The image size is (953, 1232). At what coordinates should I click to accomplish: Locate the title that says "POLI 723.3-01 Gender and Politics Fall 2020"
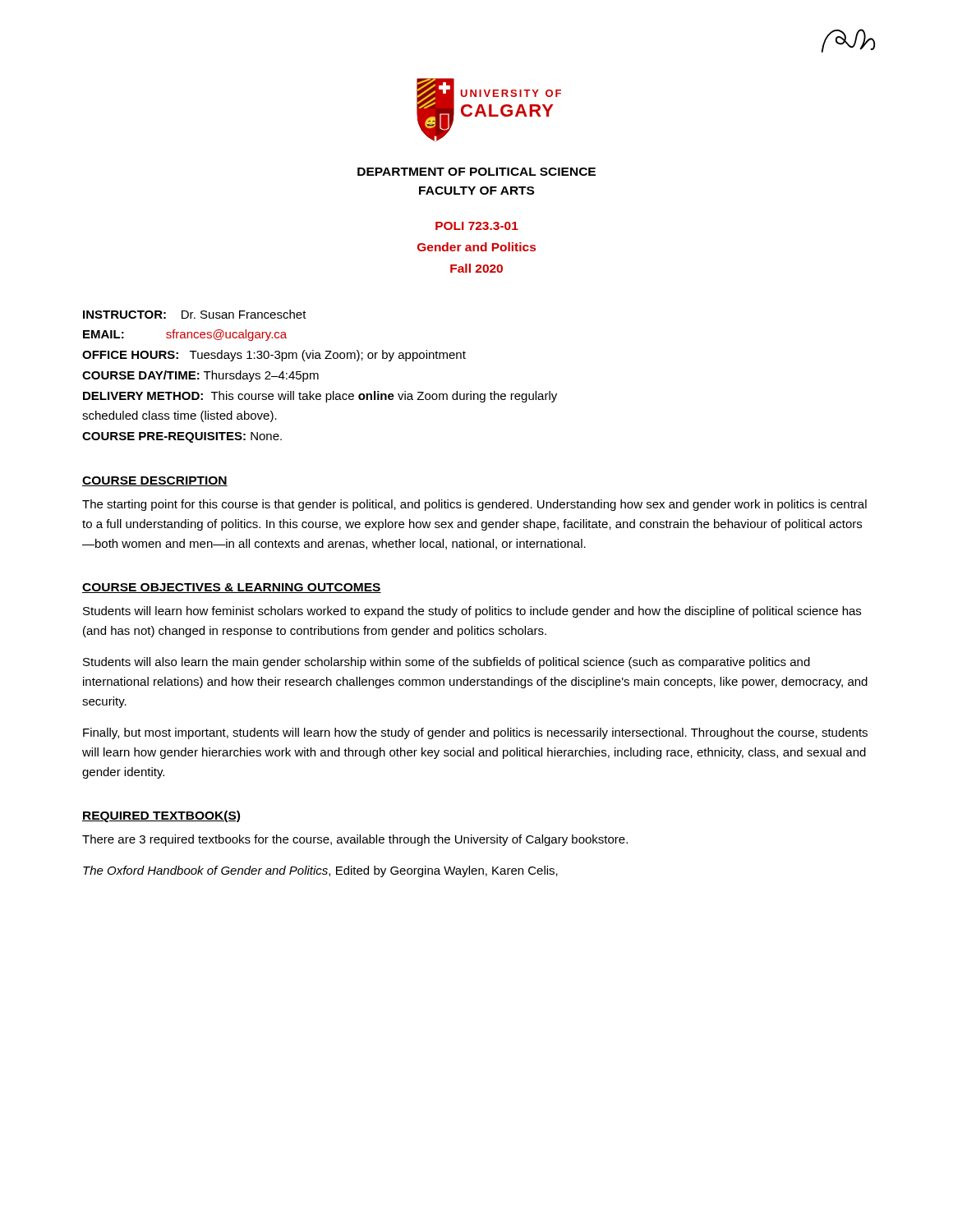[476, 247]
